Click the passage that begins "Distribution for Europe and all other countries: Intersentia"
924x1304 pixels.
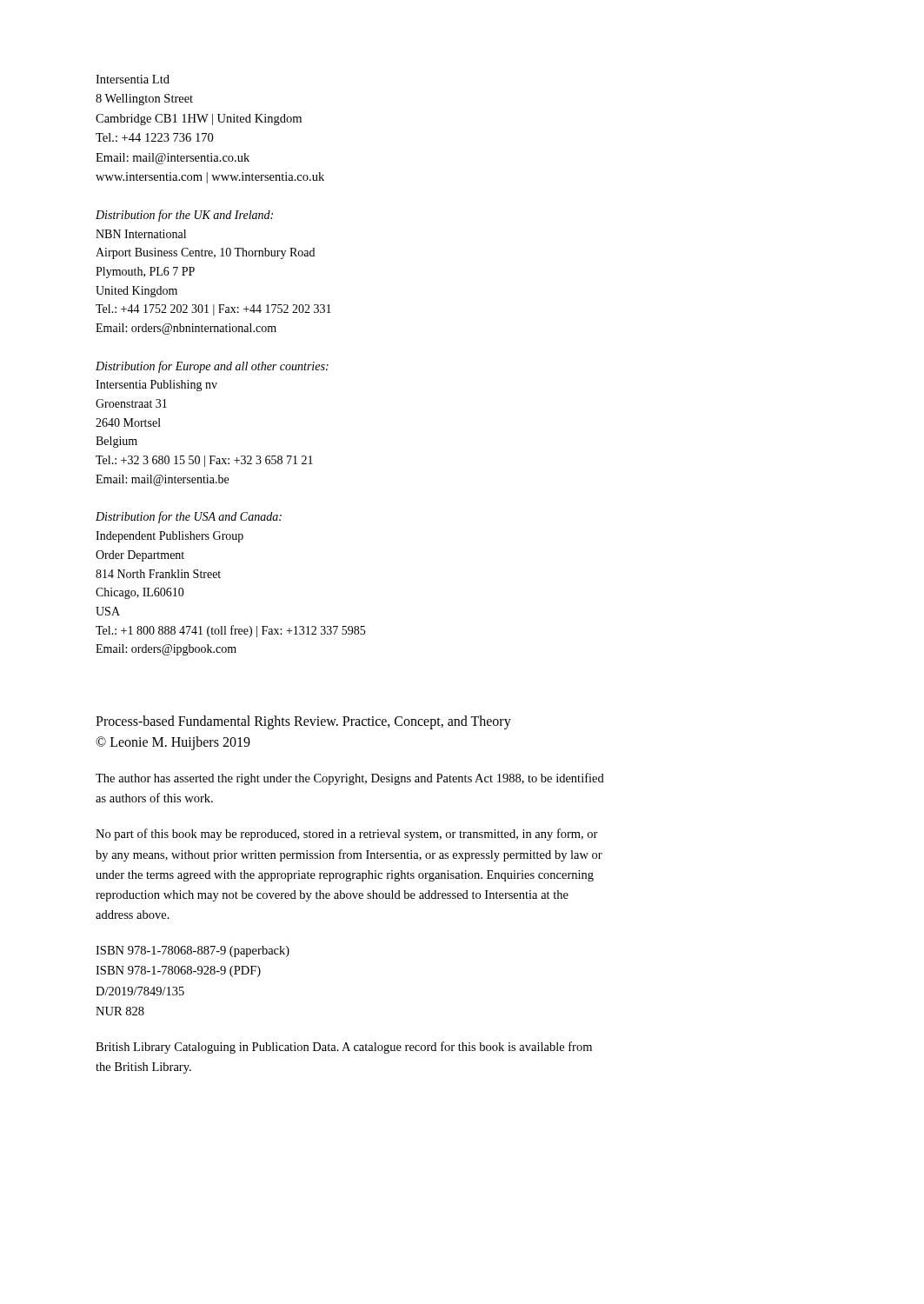point(212,367)
